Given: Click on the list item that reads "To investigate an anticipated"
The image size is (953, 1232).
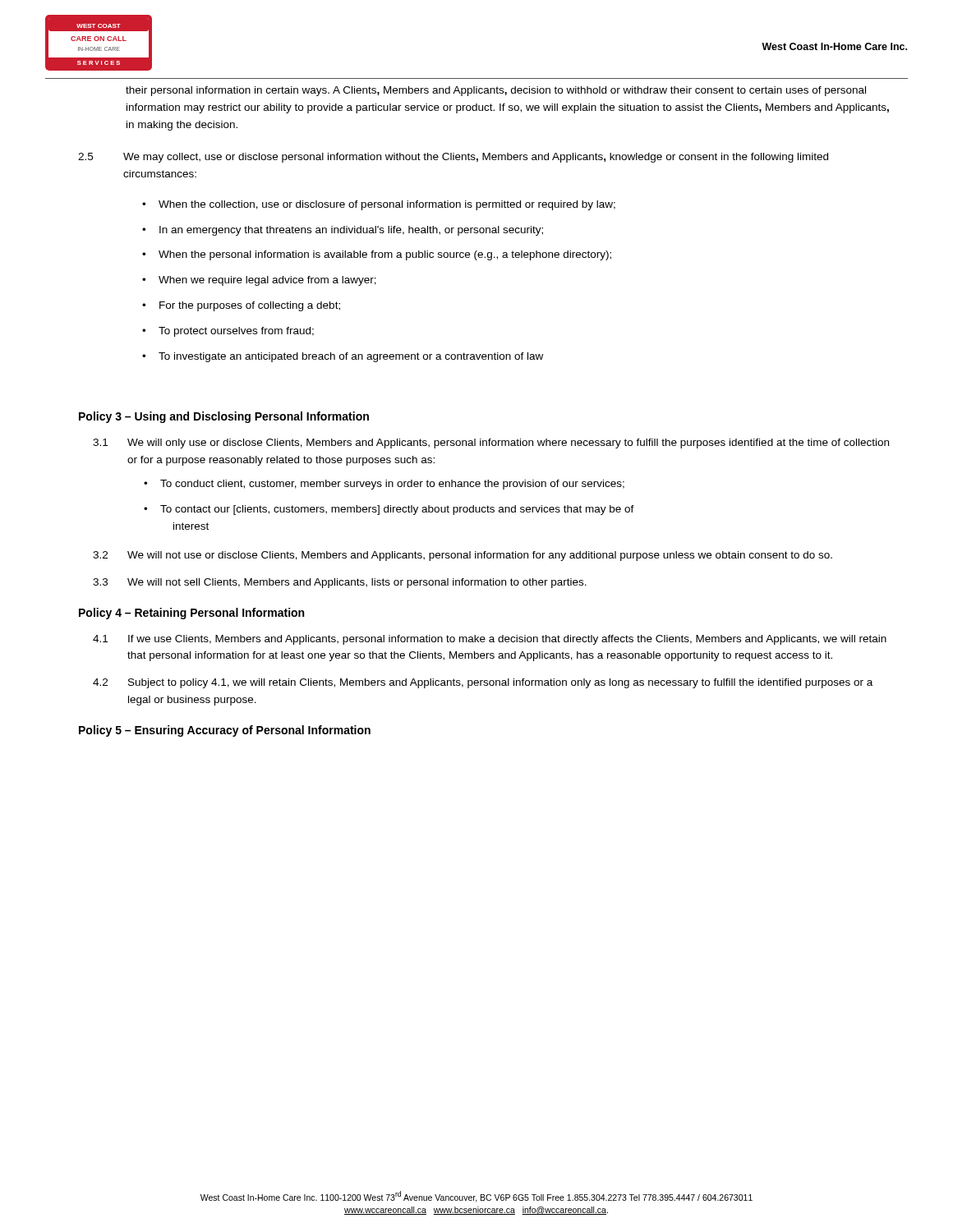Looking at the screenshot, I should point(351,356).
